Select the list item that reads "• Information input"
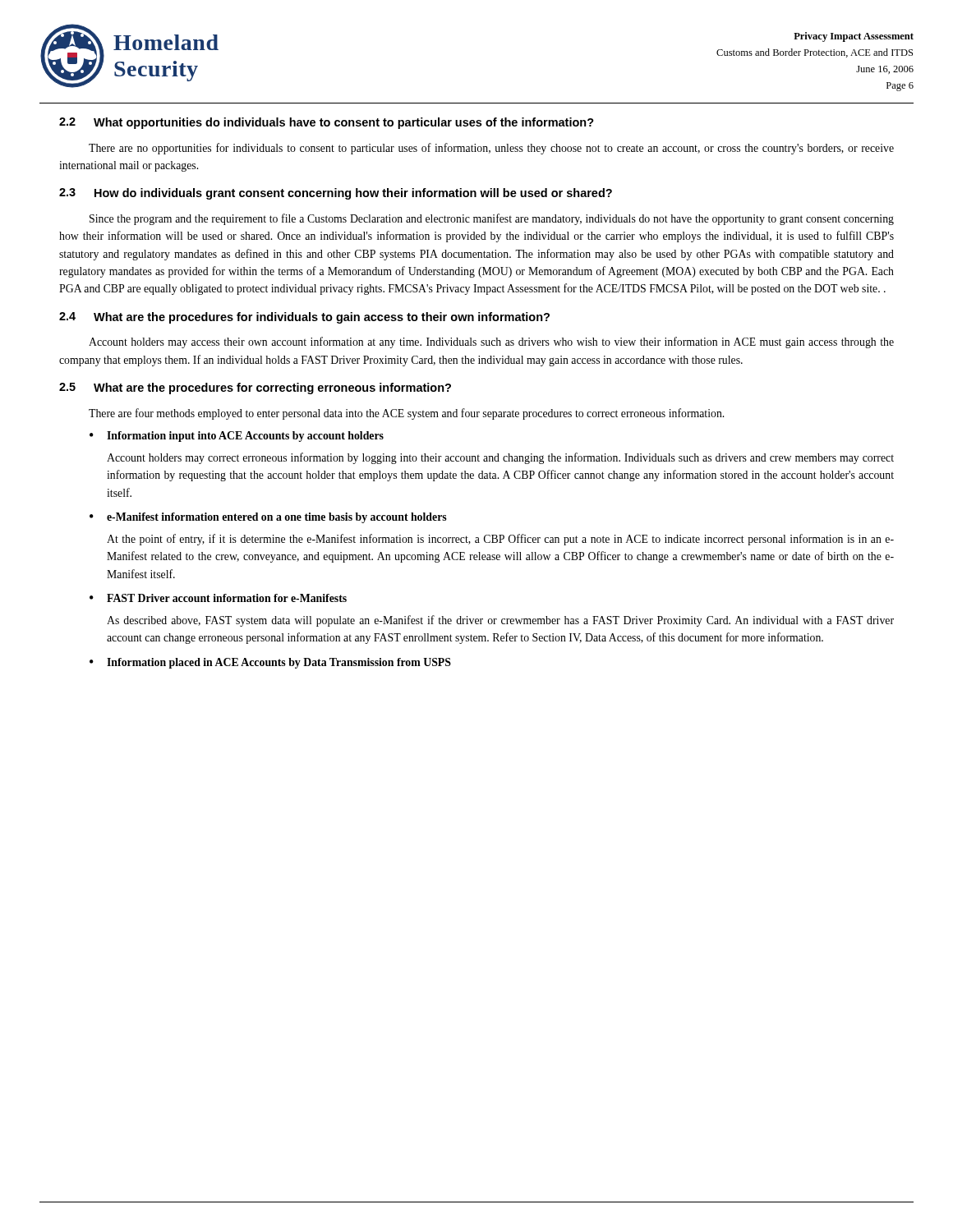The height and width of the screenshot is (1232, 953). 491,464
